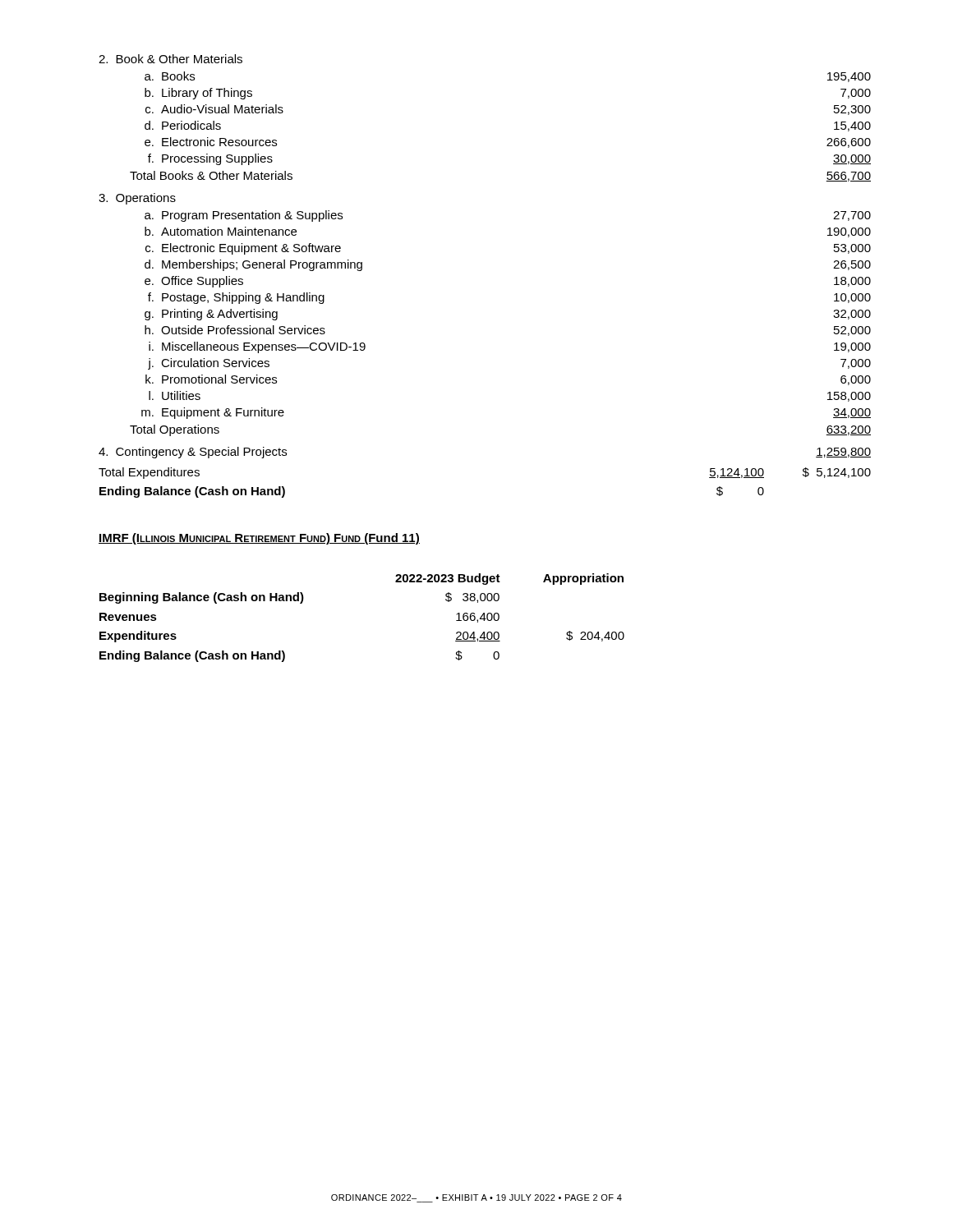Locate the list item that says "b. Library of"

click(207, 93)
